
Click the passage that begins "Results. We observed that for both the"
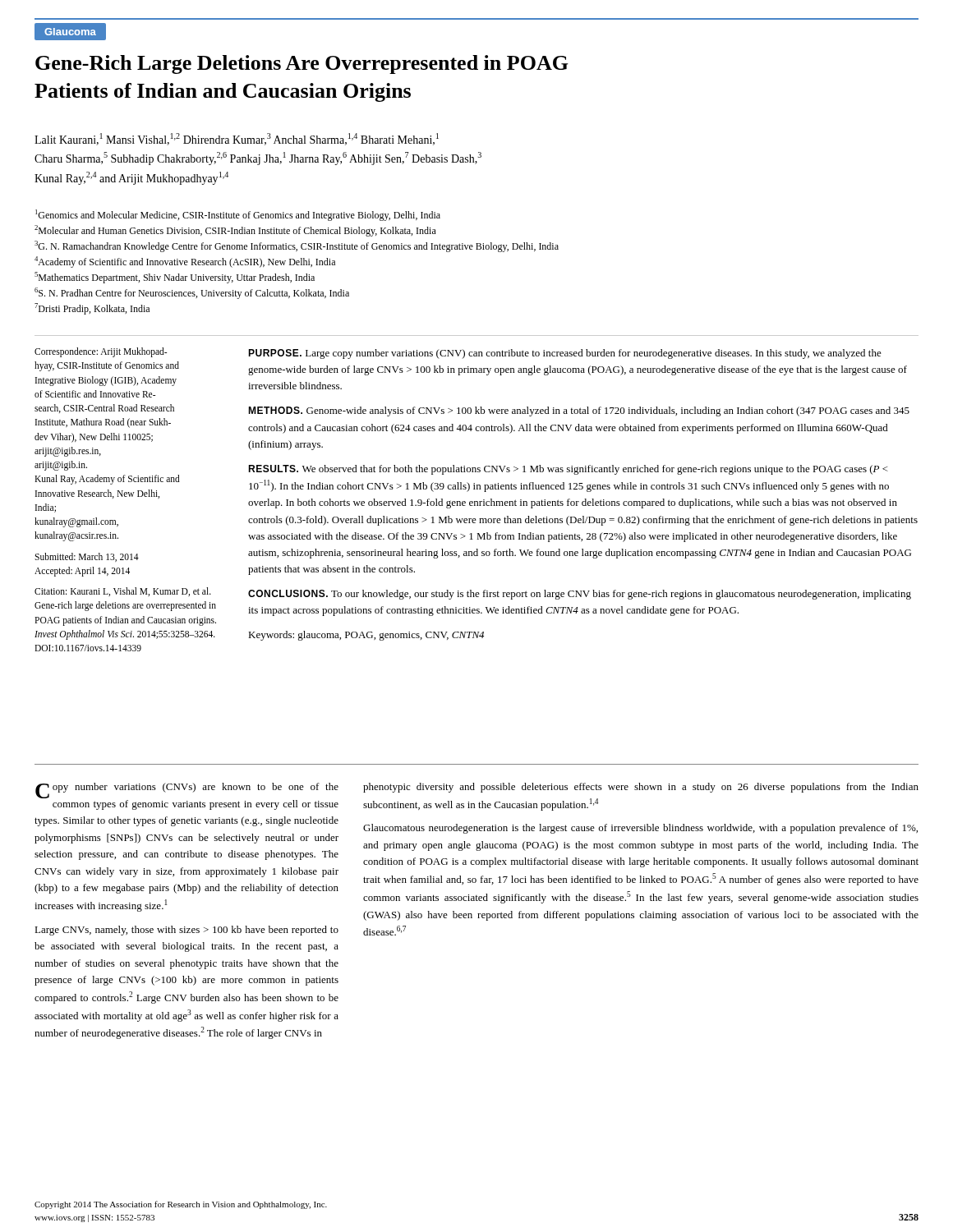(583, 519)
